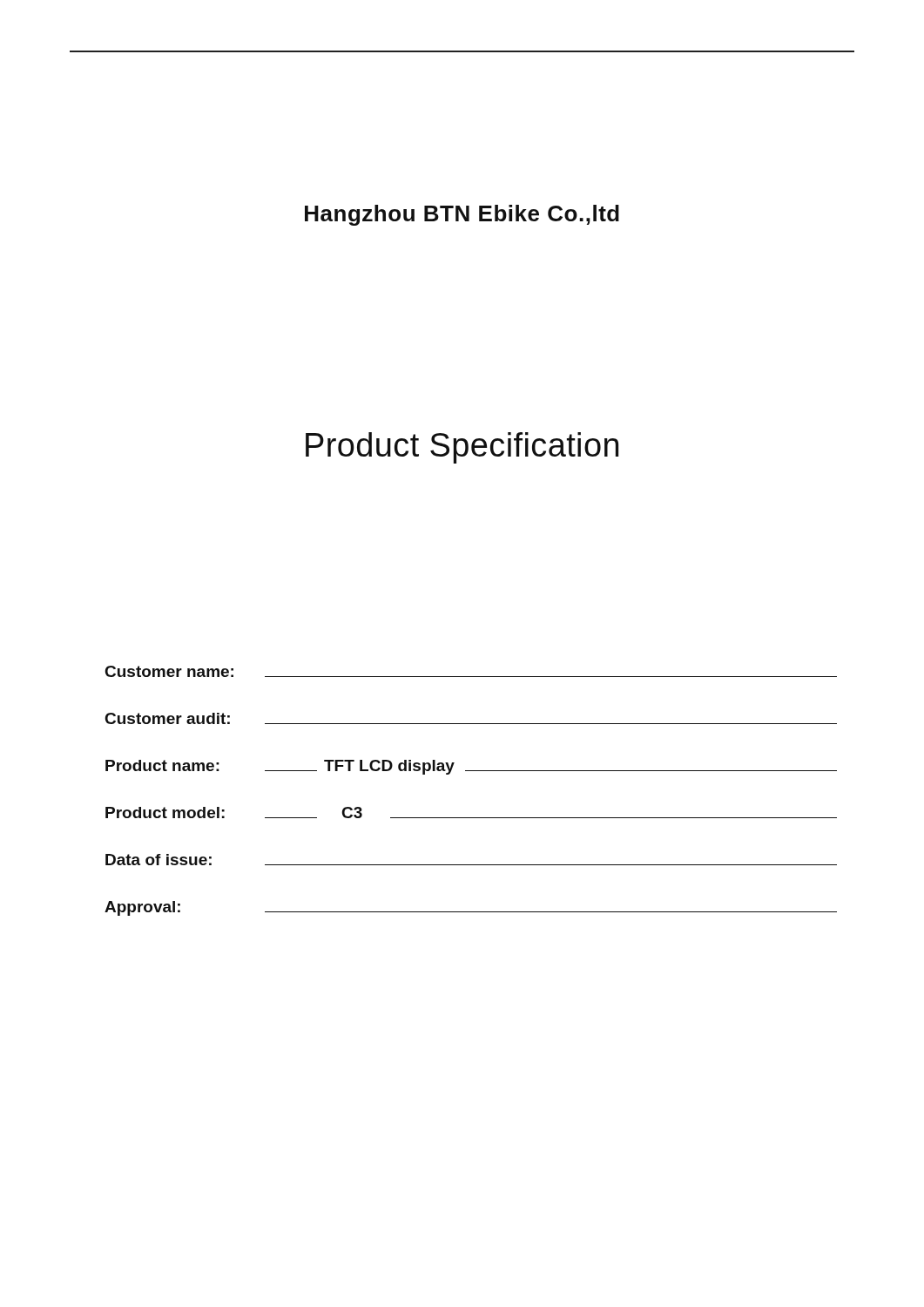Locate the text "Customer audit:"

coord(471,719)
